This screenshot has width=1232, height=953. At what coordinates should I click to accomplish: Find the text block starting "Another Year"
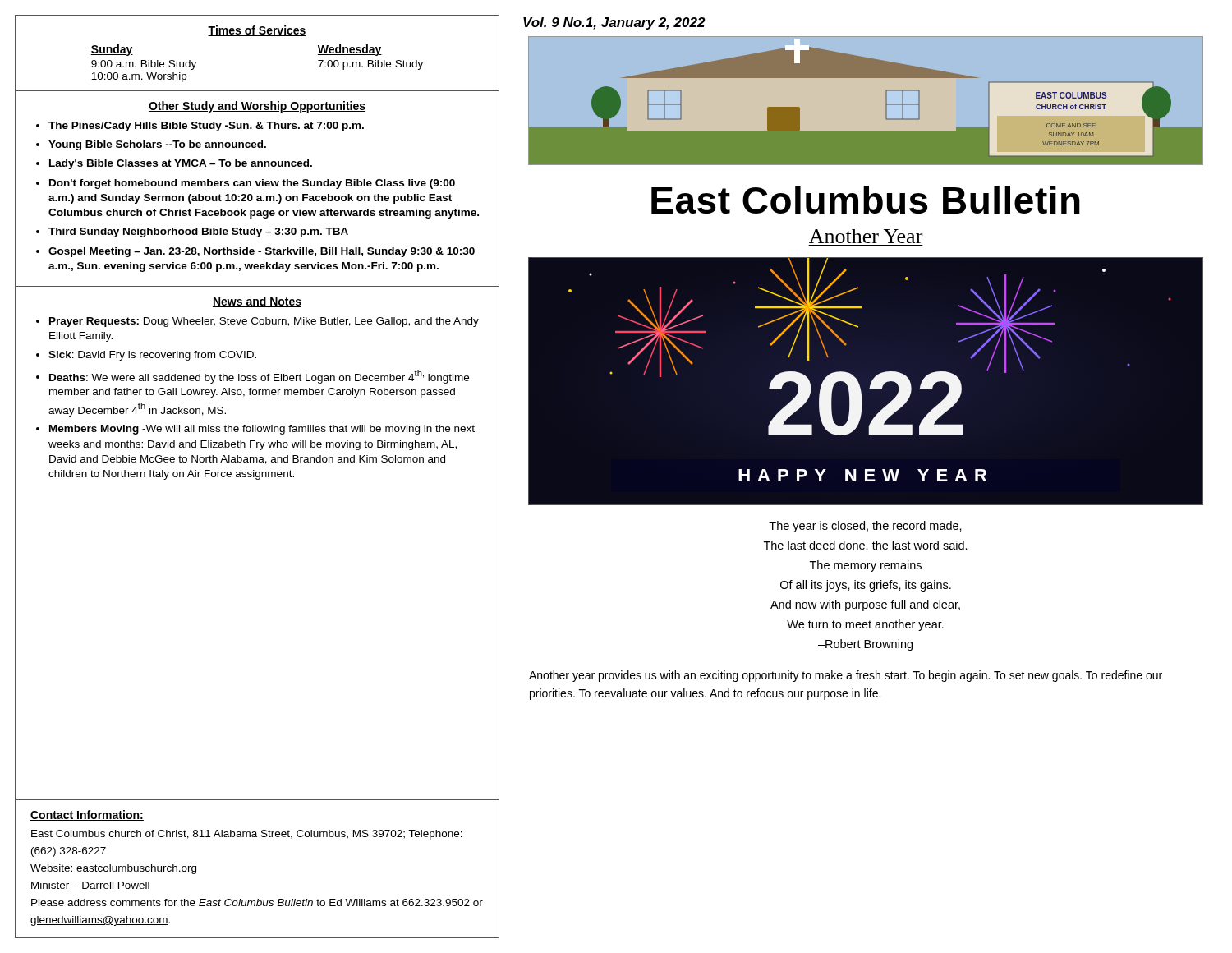point(866,236)
